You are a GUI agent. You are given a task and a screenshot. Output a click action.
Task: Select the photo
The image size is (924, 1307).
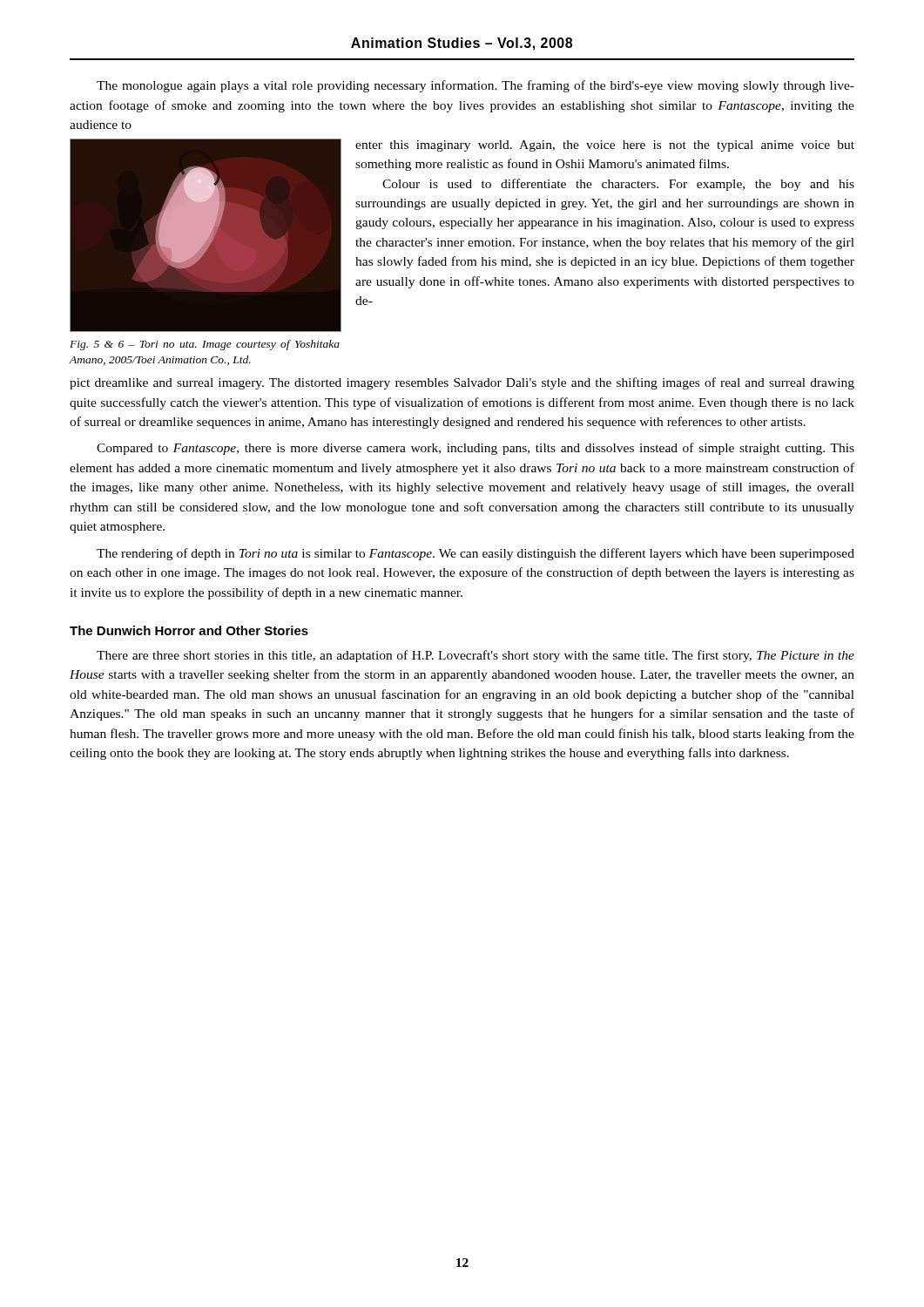click(205, 253)
